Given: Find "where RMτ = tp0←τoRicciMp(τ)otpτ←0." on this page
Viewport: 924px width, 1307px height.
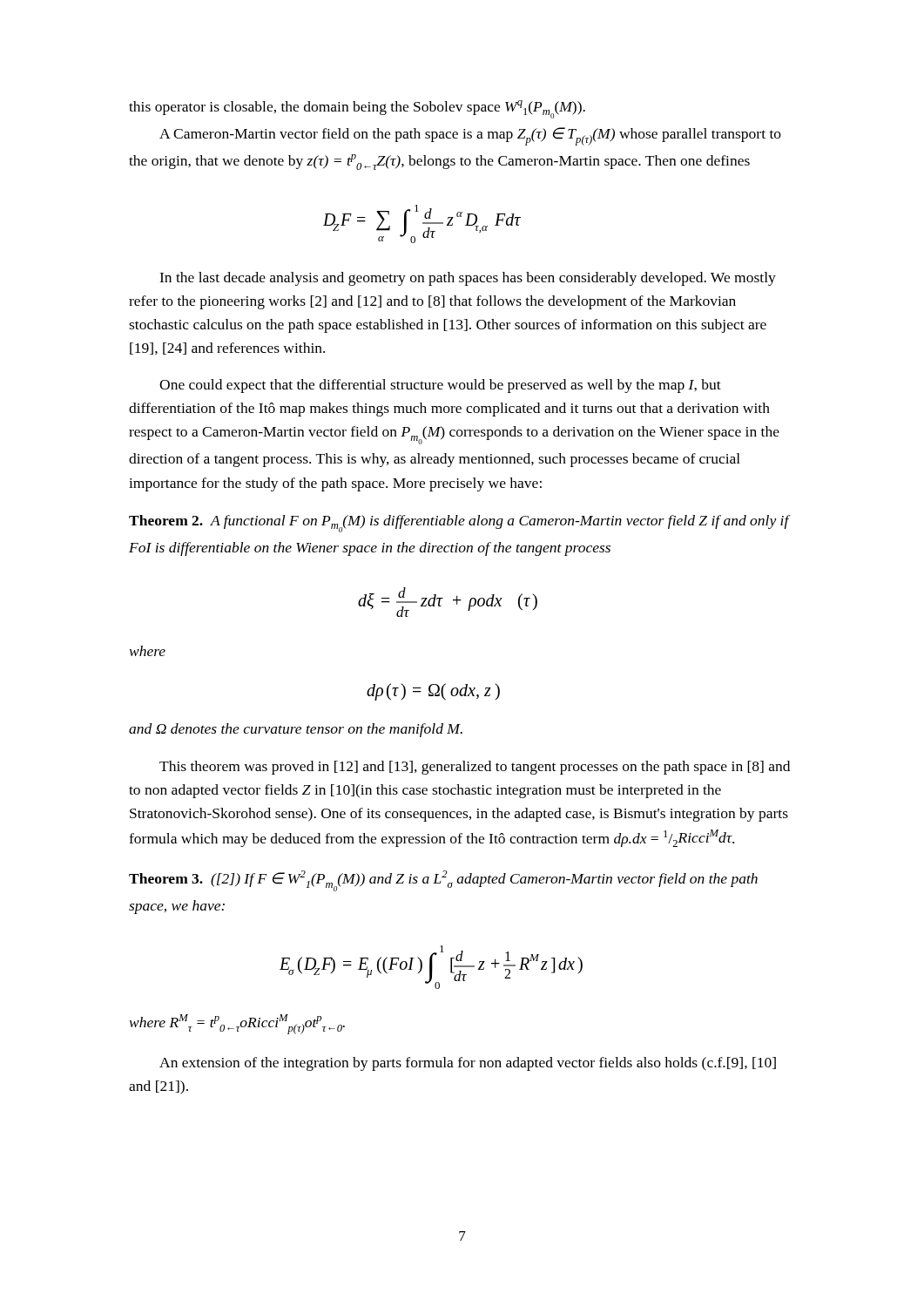Looking at the screenshot, I should (237, 1024).
